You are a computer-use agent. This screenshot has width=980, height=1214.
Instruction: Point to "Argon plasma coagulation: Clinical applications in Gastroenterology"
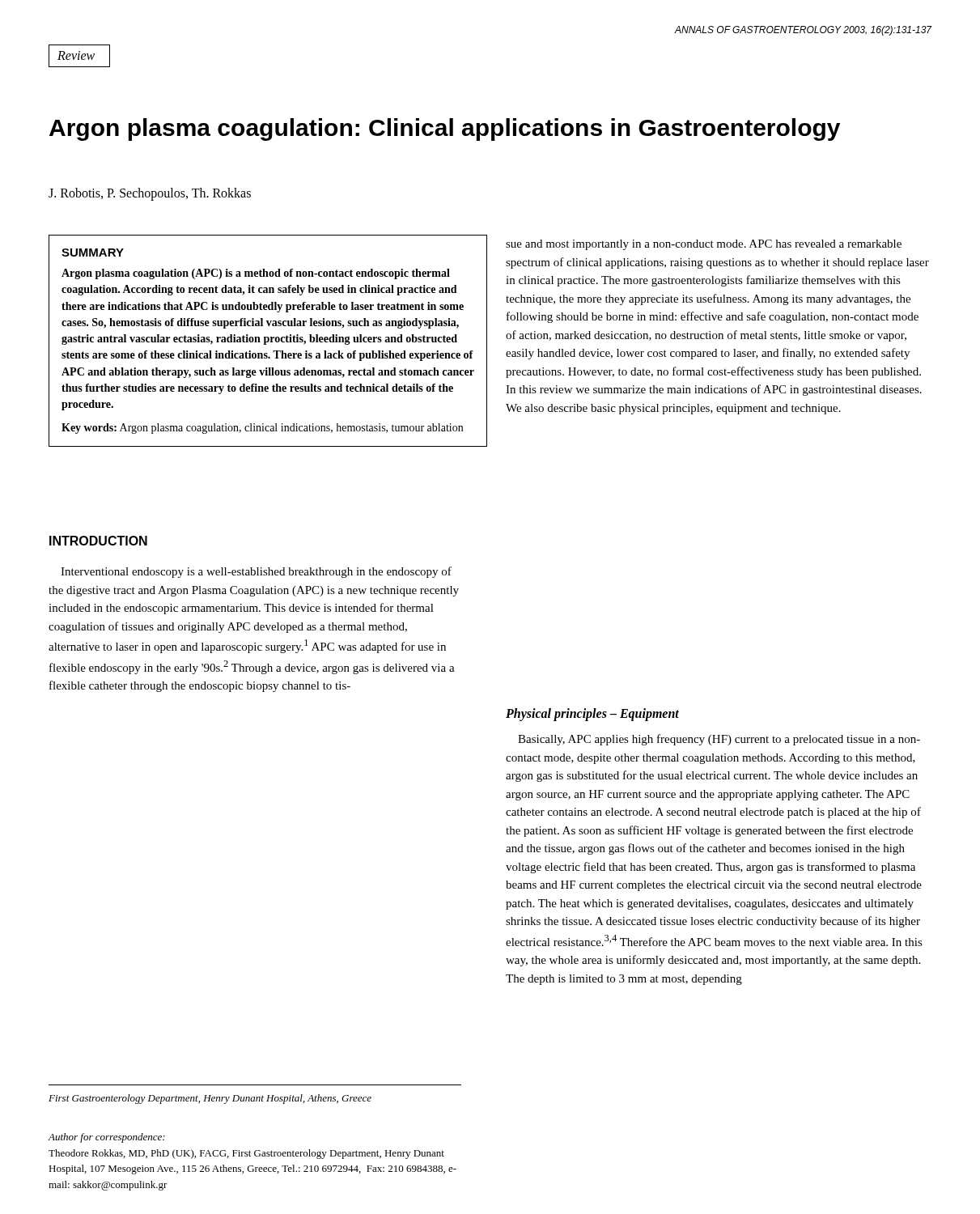point(444,127)
